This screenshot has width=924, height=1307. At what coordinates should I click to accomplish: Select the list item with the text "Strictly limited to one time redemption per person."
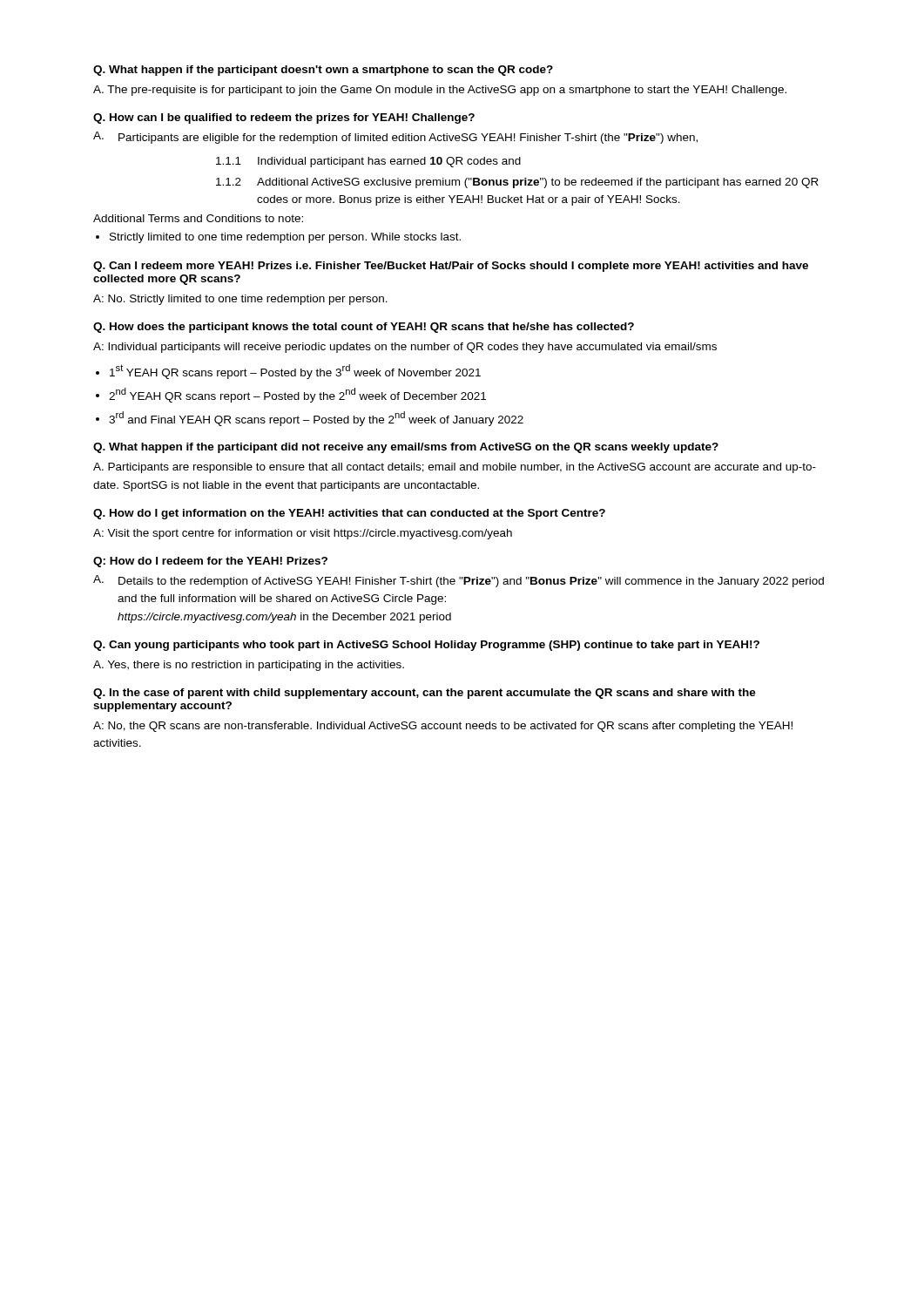coord(285,237)
